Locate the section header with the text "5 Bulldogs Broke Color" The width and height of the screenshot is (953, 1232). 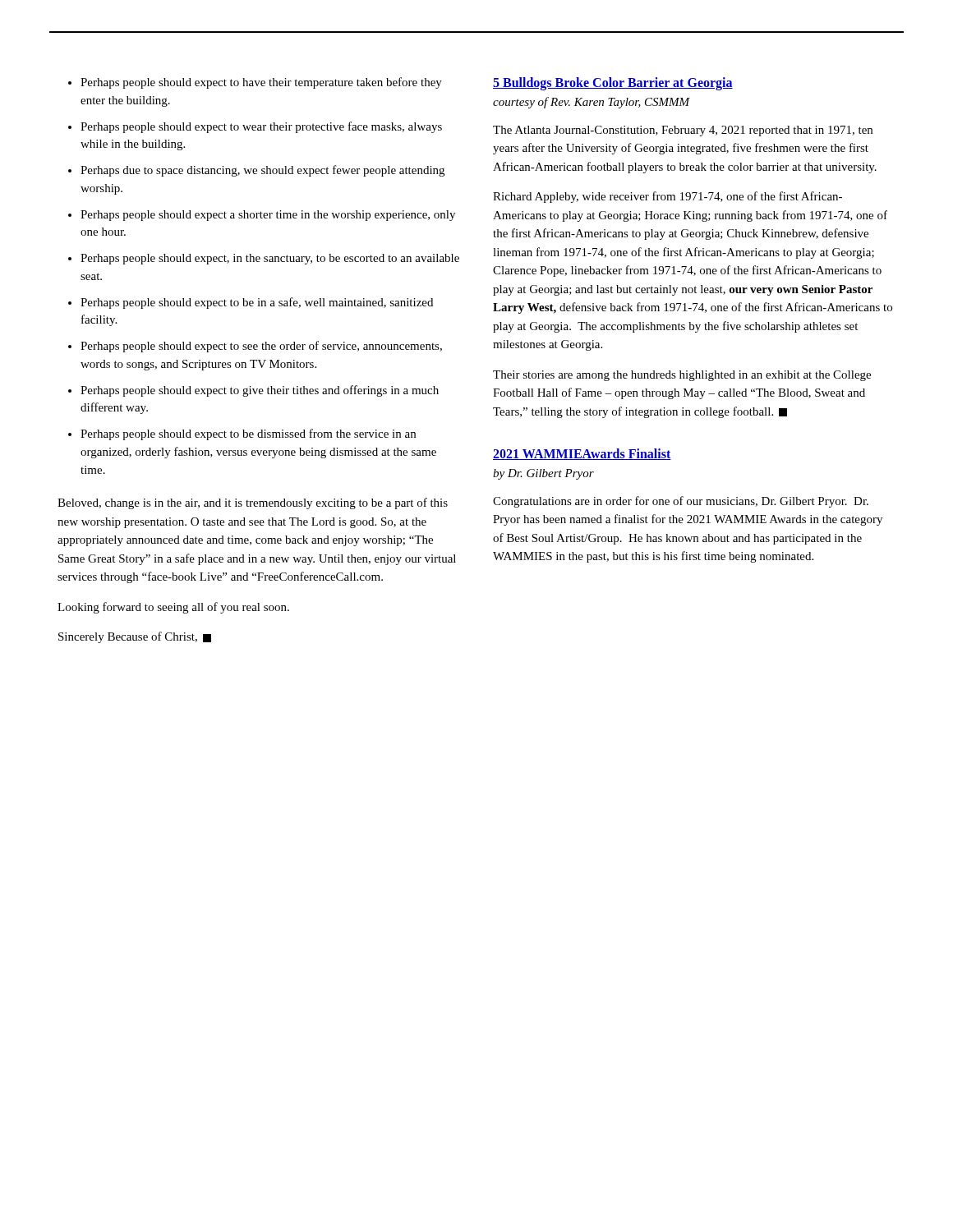pyautogui.click(x=613, y=83)
